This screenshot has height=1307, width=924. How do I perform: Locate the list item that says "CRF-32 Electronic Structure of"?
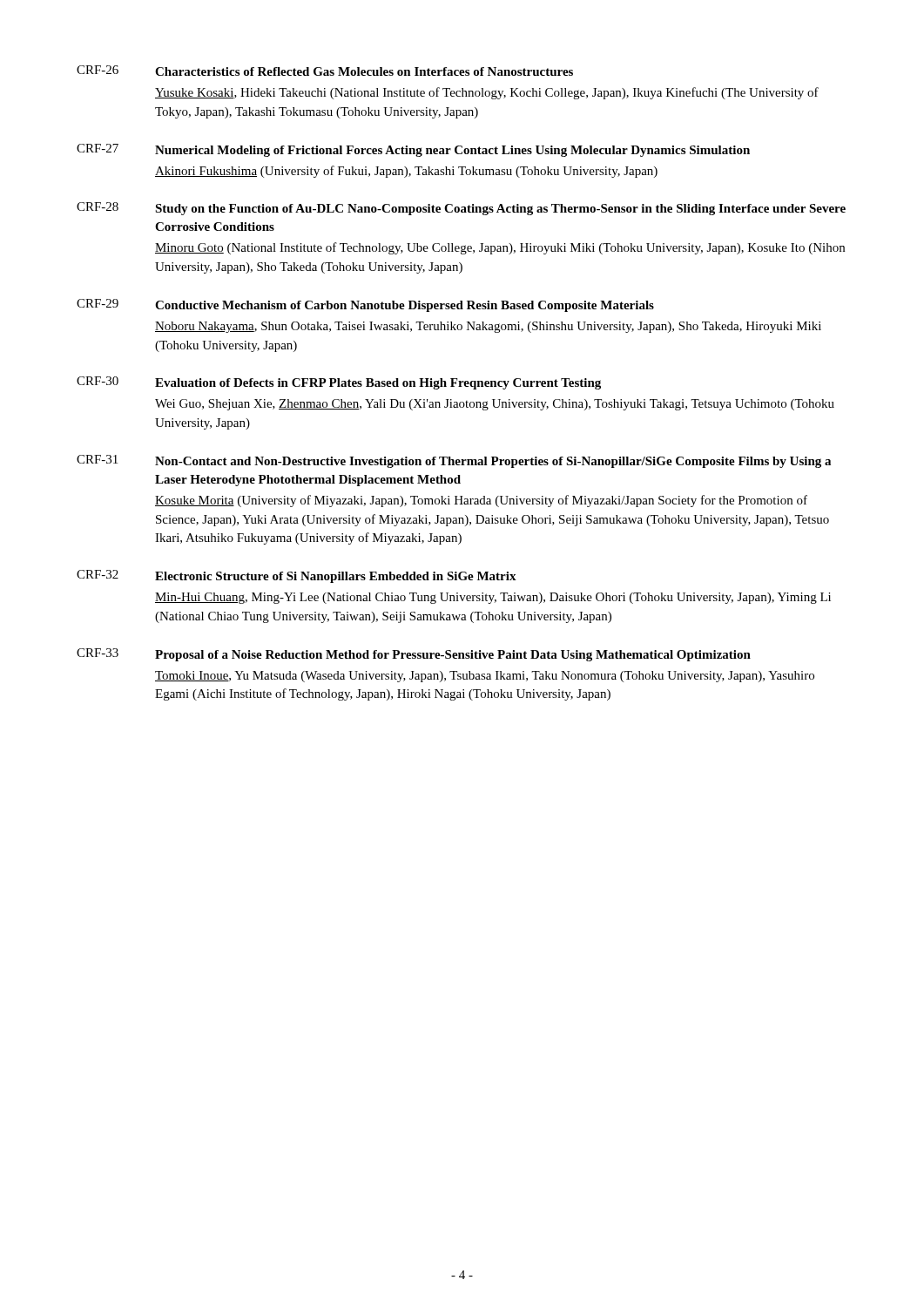[x=462, y=597]
